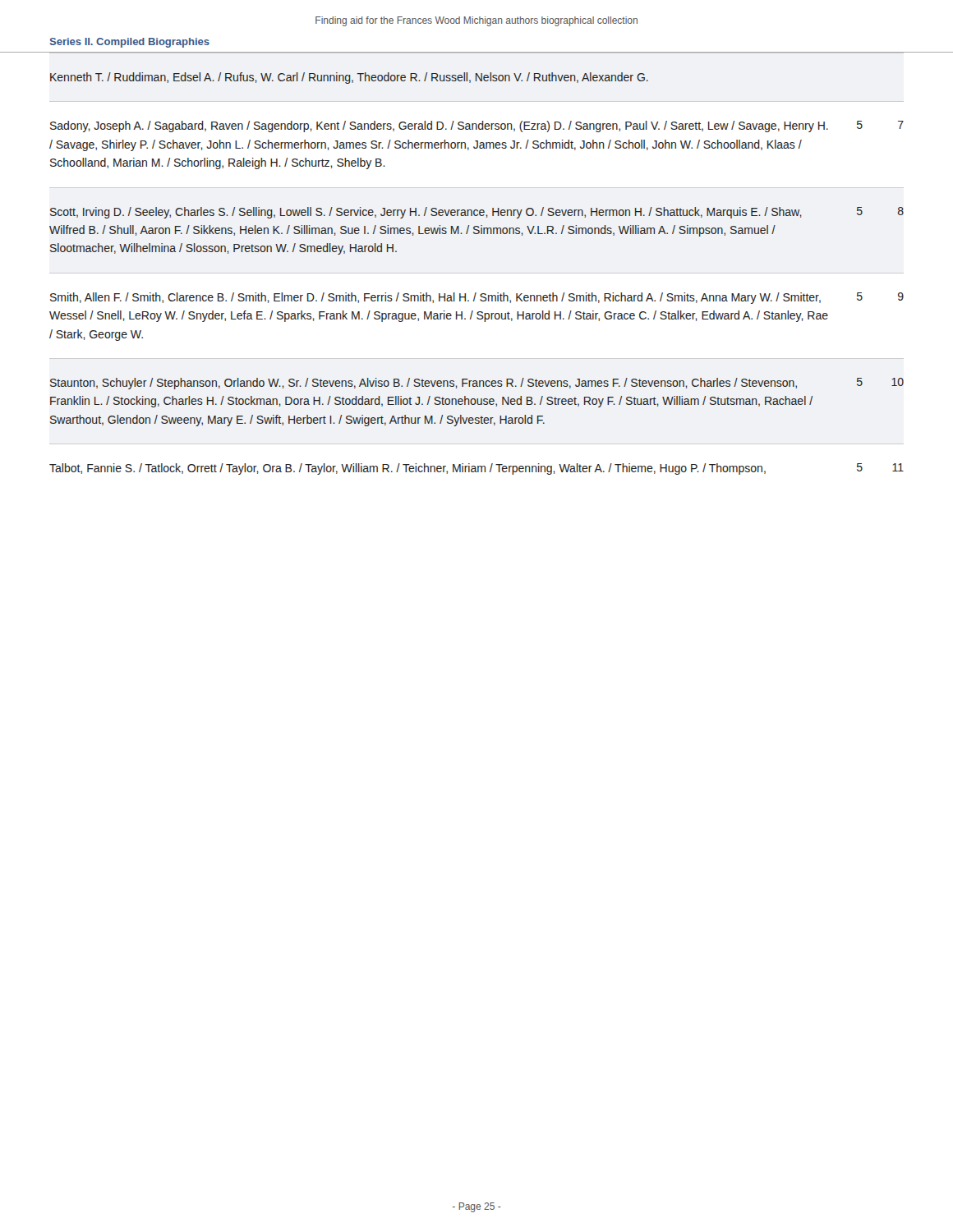
Task: Select the text block that says "Staunton, Schuyler / Stephanson, Orlando W., Sr."
Action: (431, 401)
